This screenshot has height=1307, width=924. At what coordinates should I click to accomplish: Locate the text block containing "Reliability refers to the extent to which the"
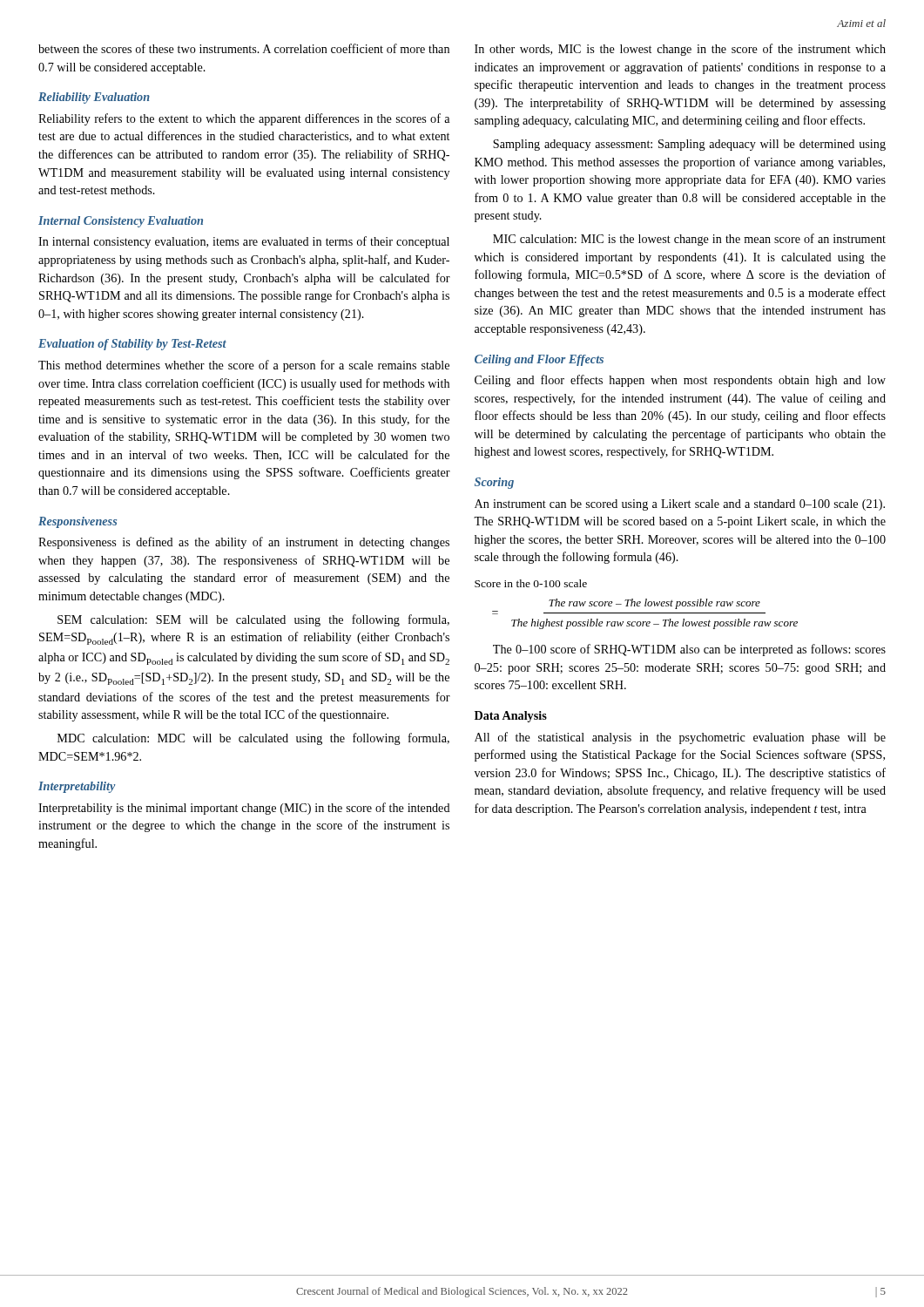pos(244,154)
